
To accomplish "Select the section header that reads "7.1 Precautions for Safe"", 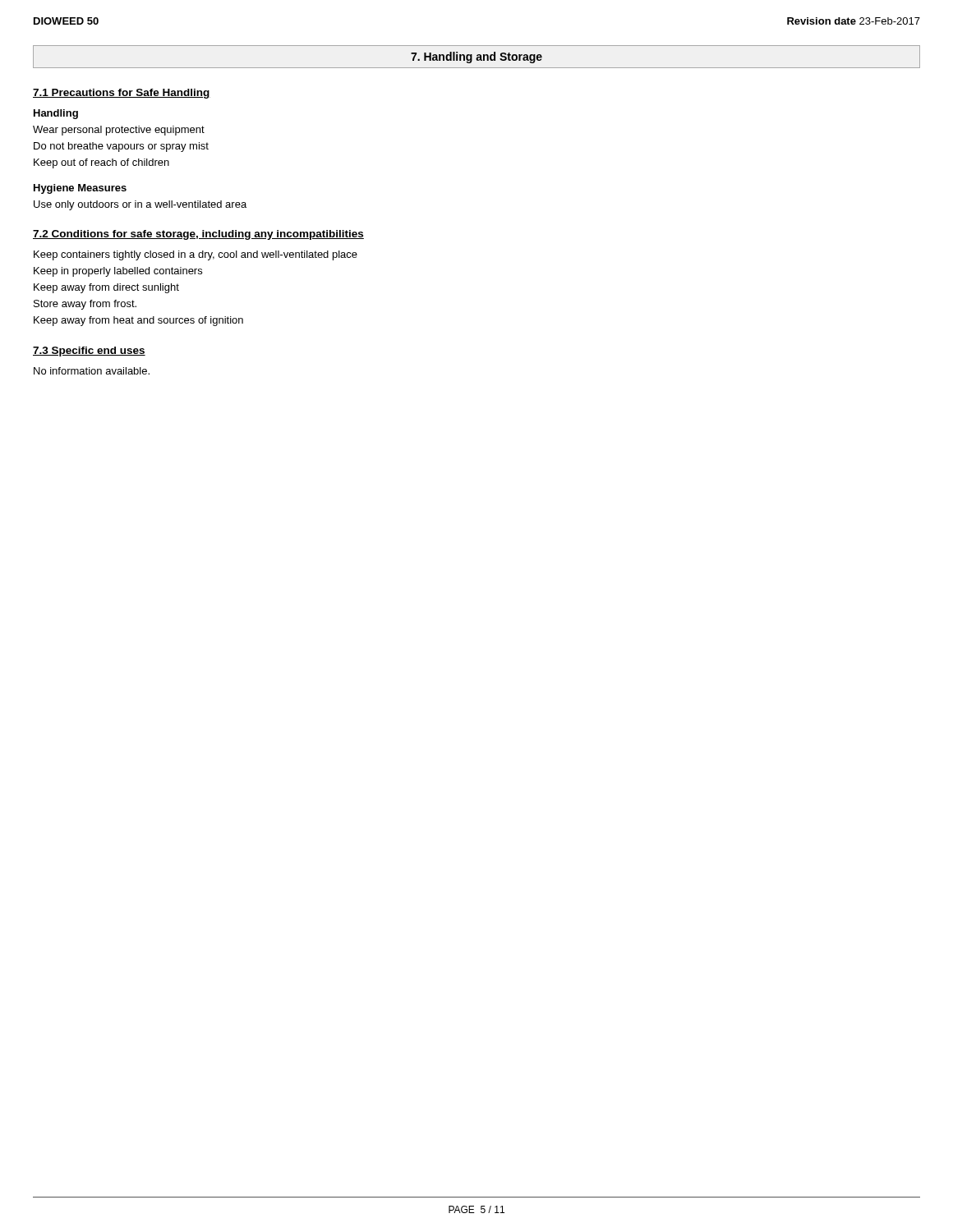I will click(121, 92).
